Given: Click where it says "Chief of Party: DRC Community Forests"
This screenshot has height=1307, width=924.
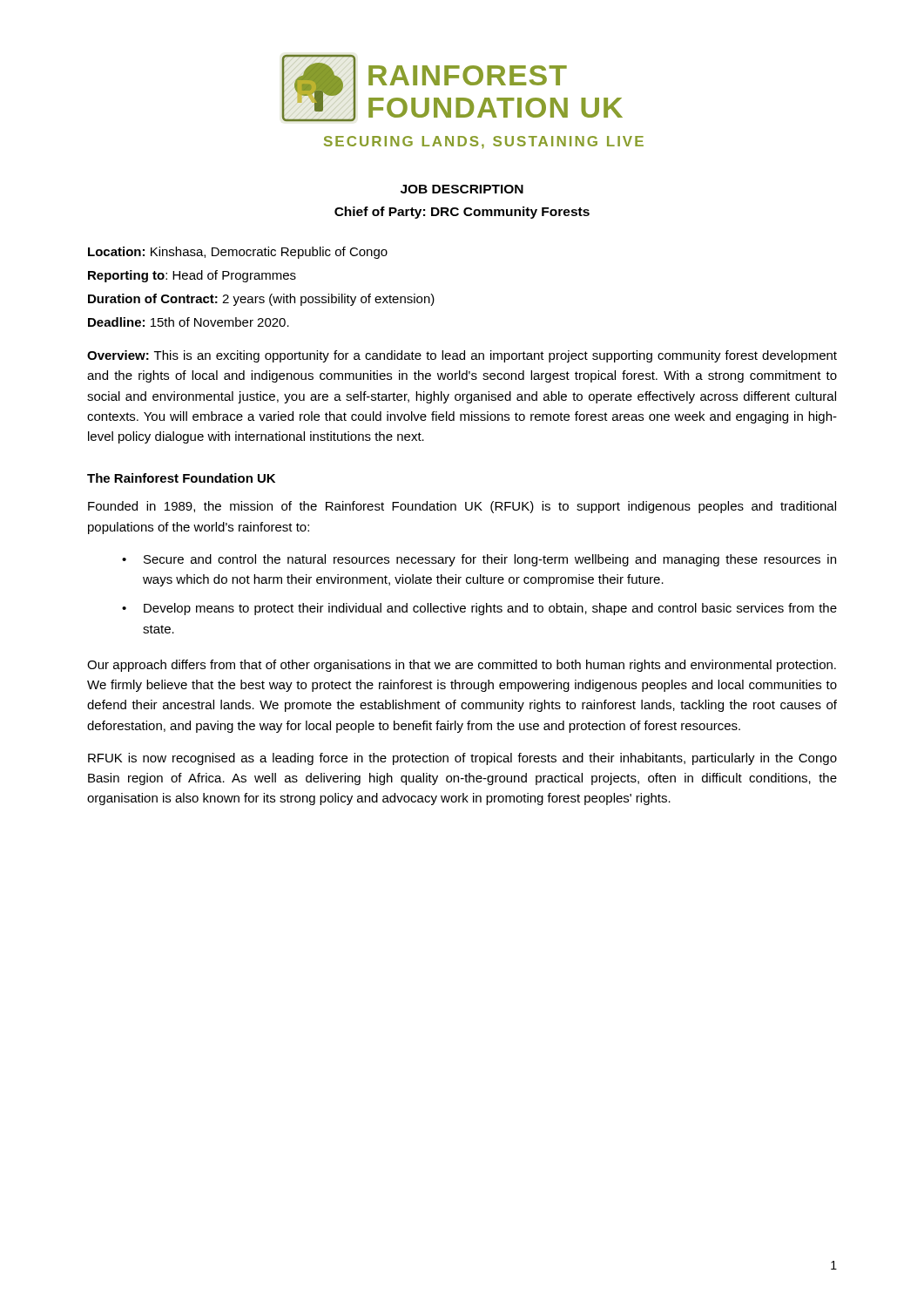Looking at the screenshot, I should [462, 211].
